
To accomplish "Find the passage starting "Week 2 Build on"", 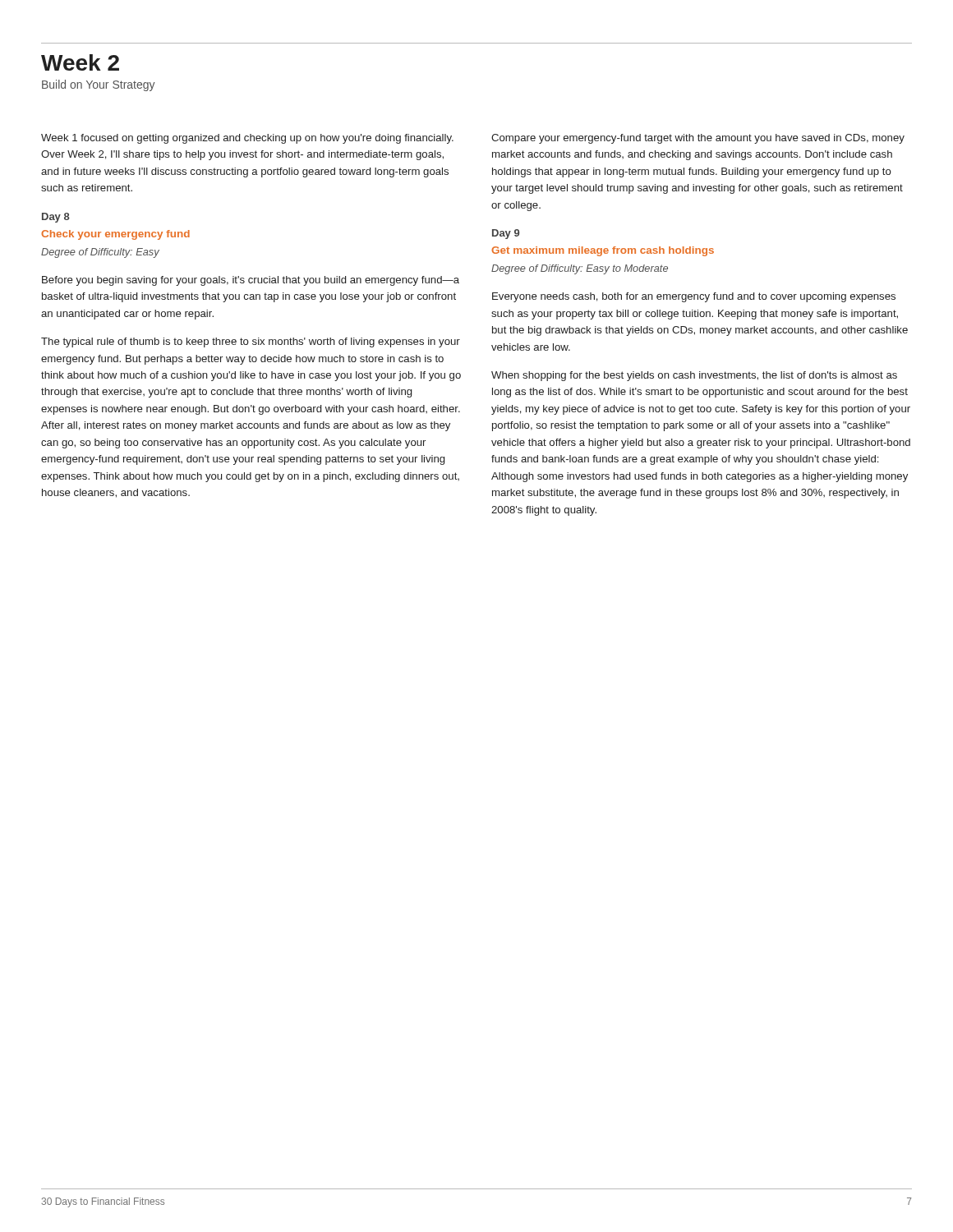I will (80, 62).
